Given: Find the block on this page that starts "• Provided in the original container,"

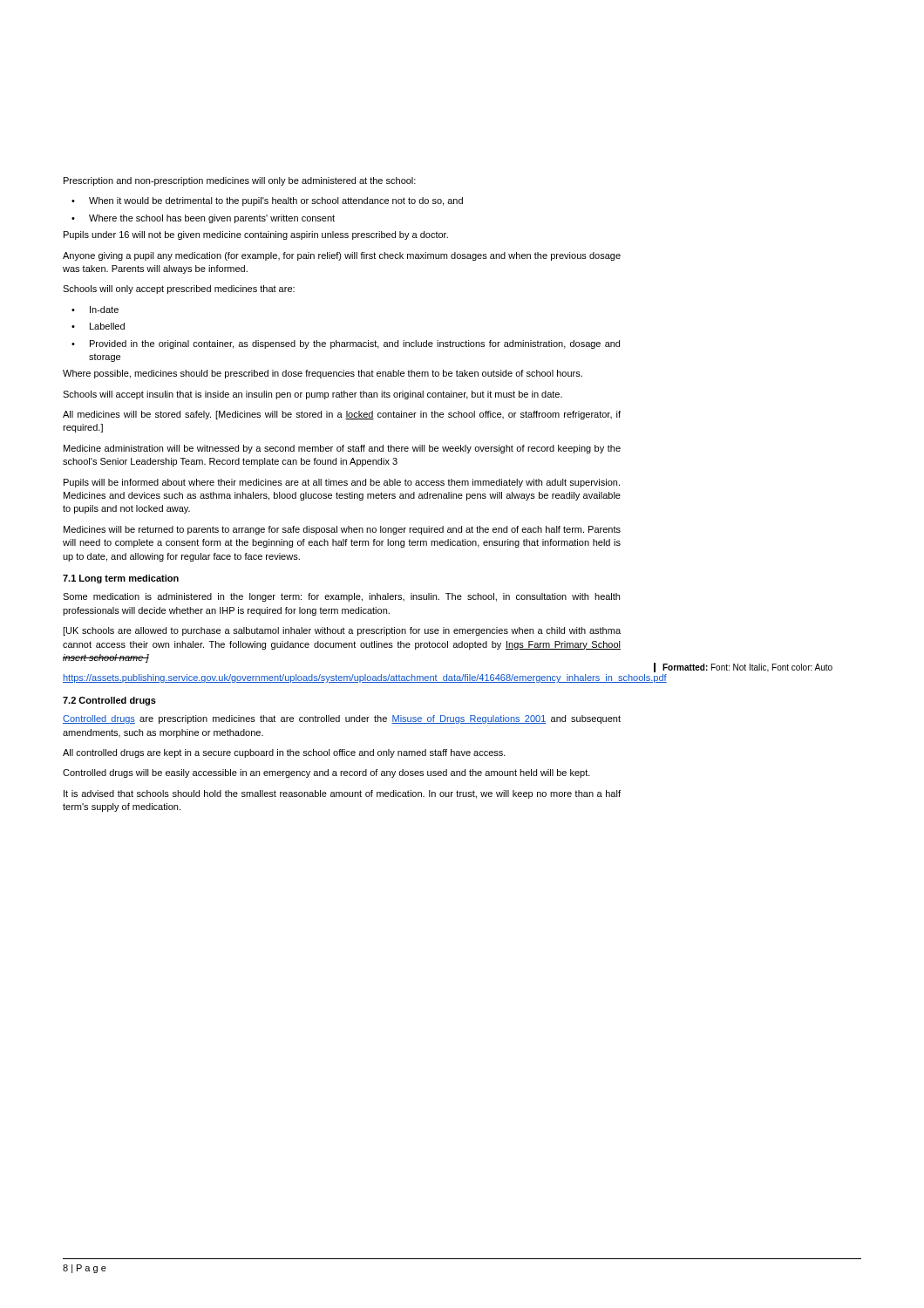Looking at the screenshot, I should click(x=342, y=350).
